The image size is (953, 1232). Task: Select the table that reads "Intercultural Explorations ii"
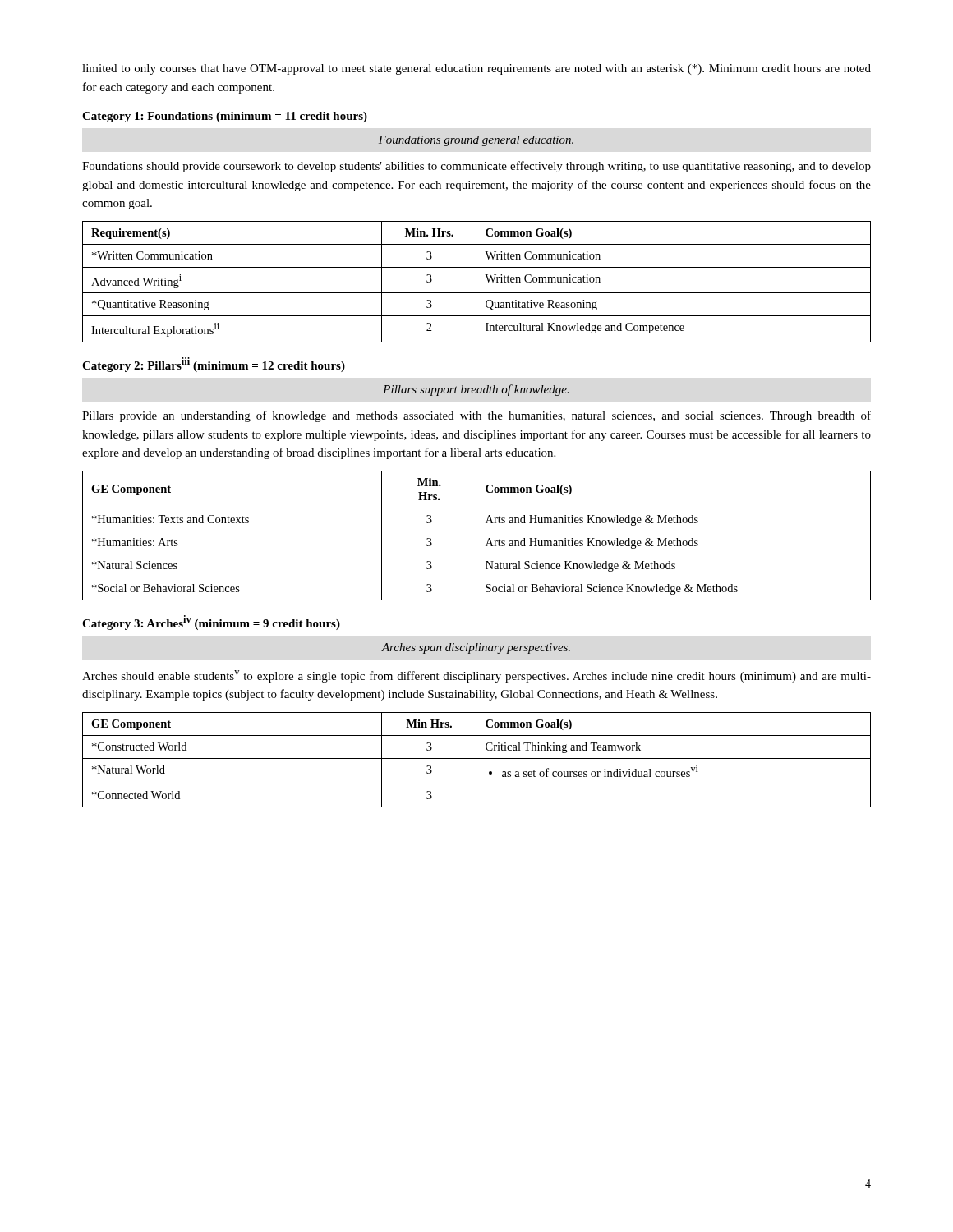pyautogui.click(x=476, y=282)
